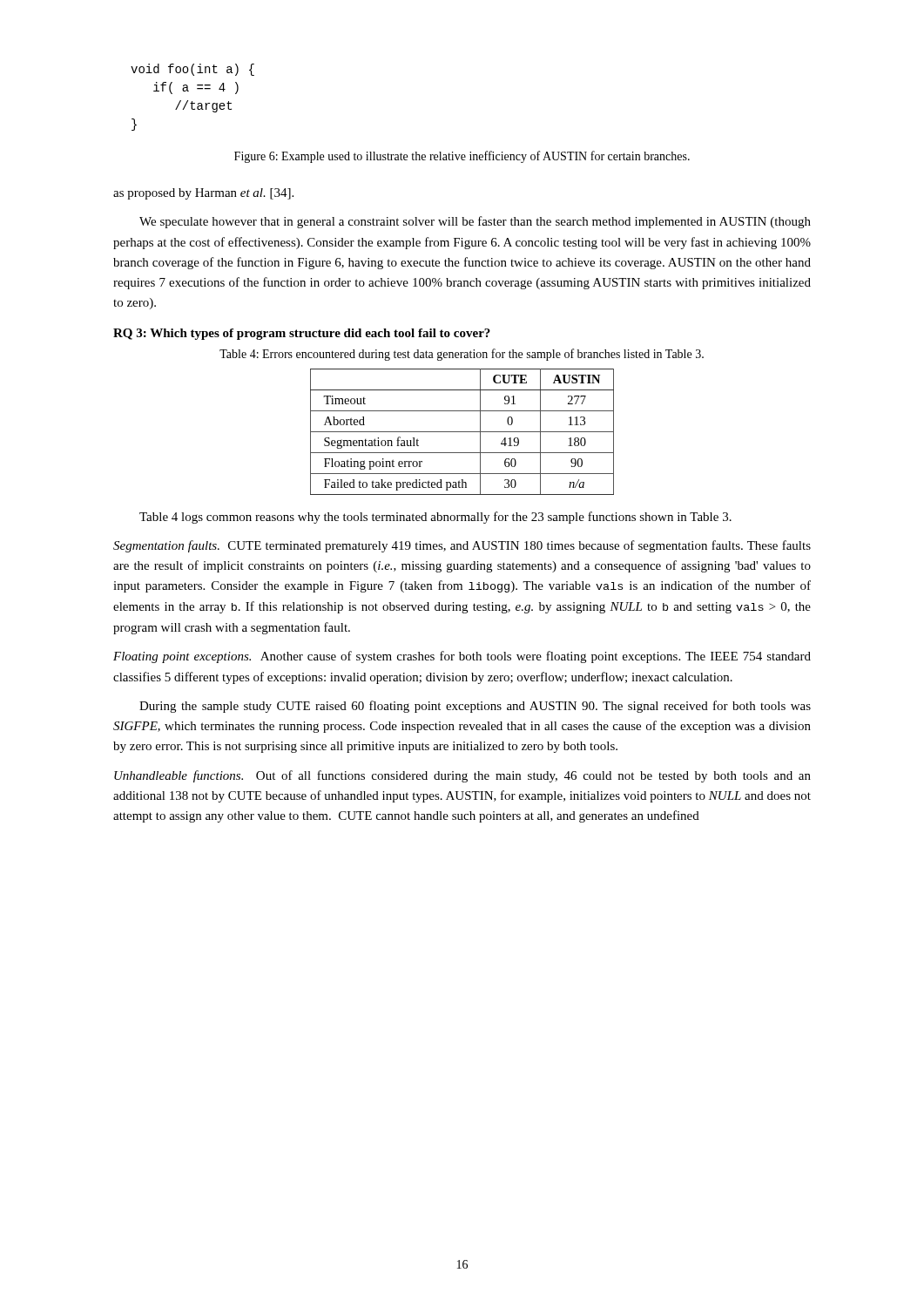This screenshot has width=924, height=1307.
Task: Locate the text block that says "as proposed by Harman"
Action: (x=204, y=193)
